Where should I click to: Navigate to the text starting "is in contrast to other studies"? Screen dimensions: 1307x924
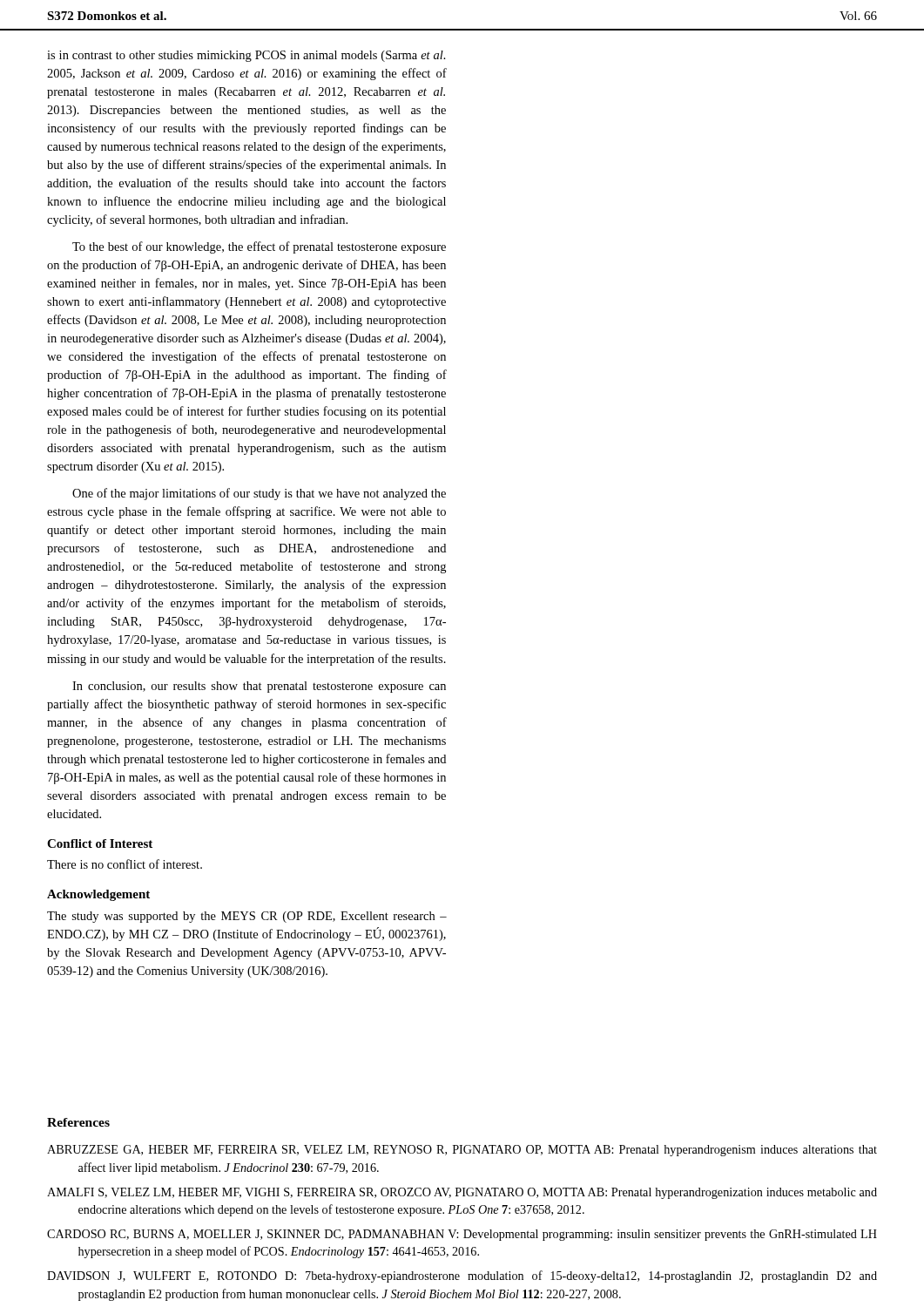click(x=247, y=138)
